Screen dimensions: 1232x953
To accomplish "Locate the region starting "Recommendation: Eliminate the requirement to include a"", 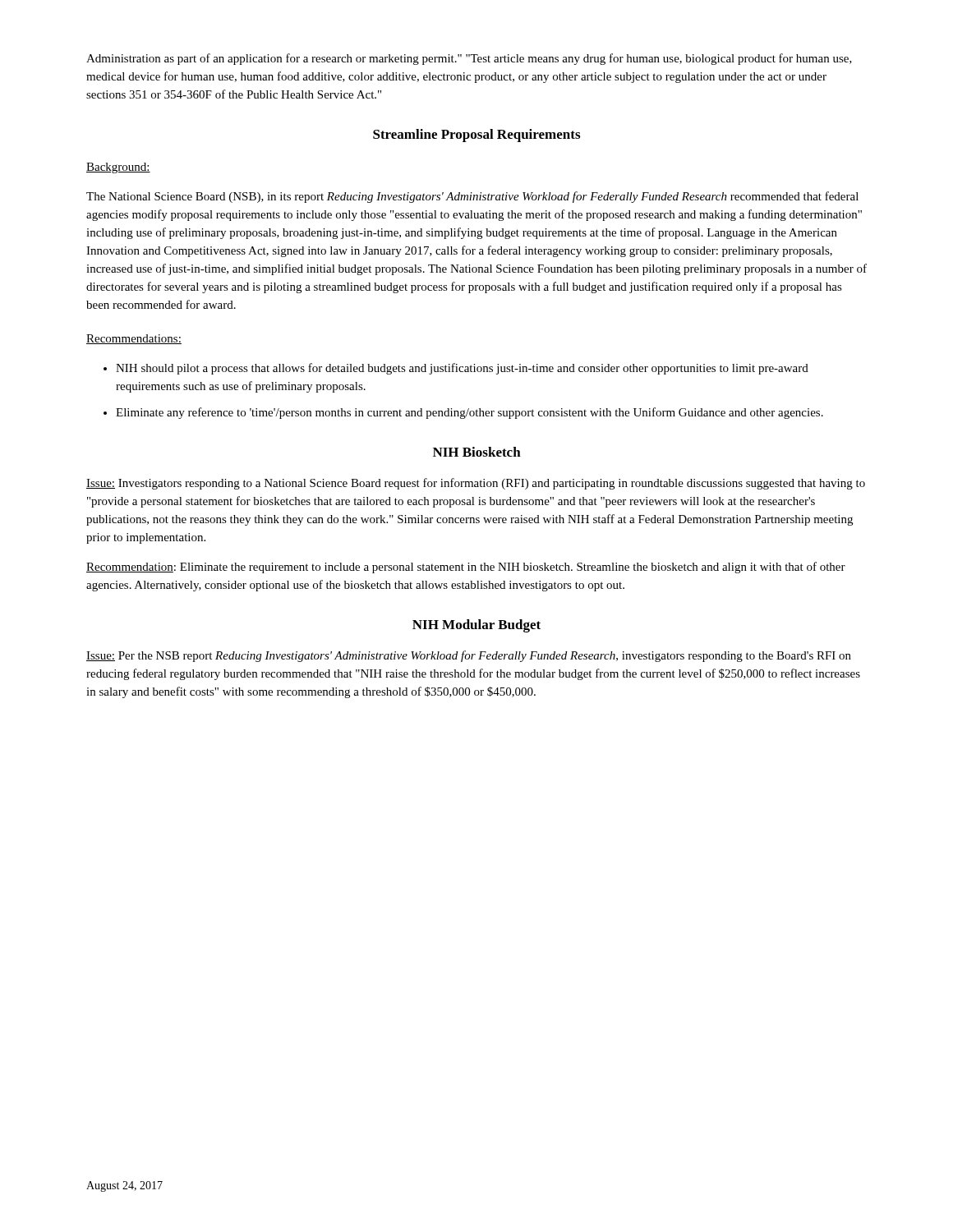I will [x=466, y=576].
